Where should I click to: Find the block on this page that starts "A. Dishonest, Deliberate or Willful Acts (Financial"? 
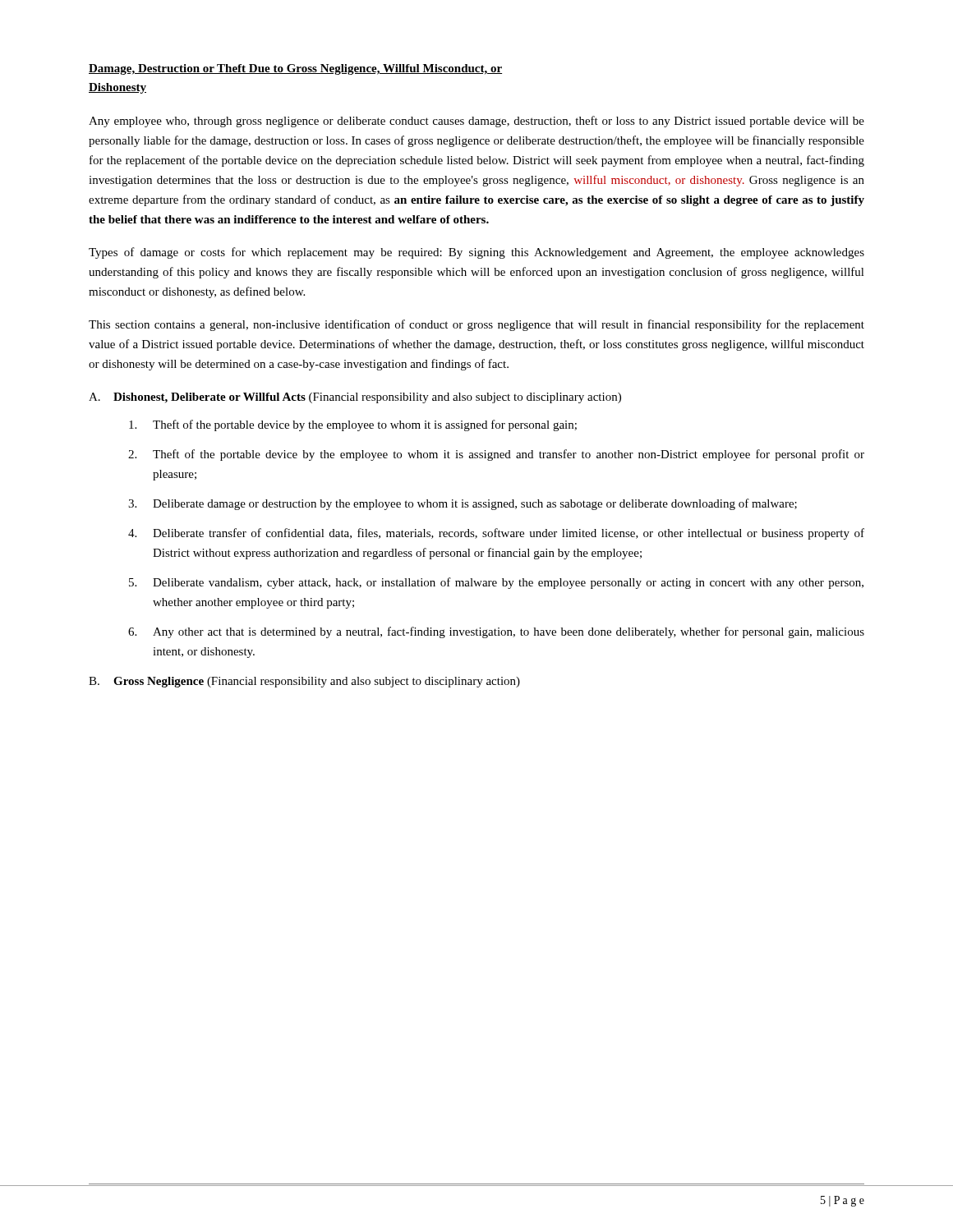tap(355, 397)
